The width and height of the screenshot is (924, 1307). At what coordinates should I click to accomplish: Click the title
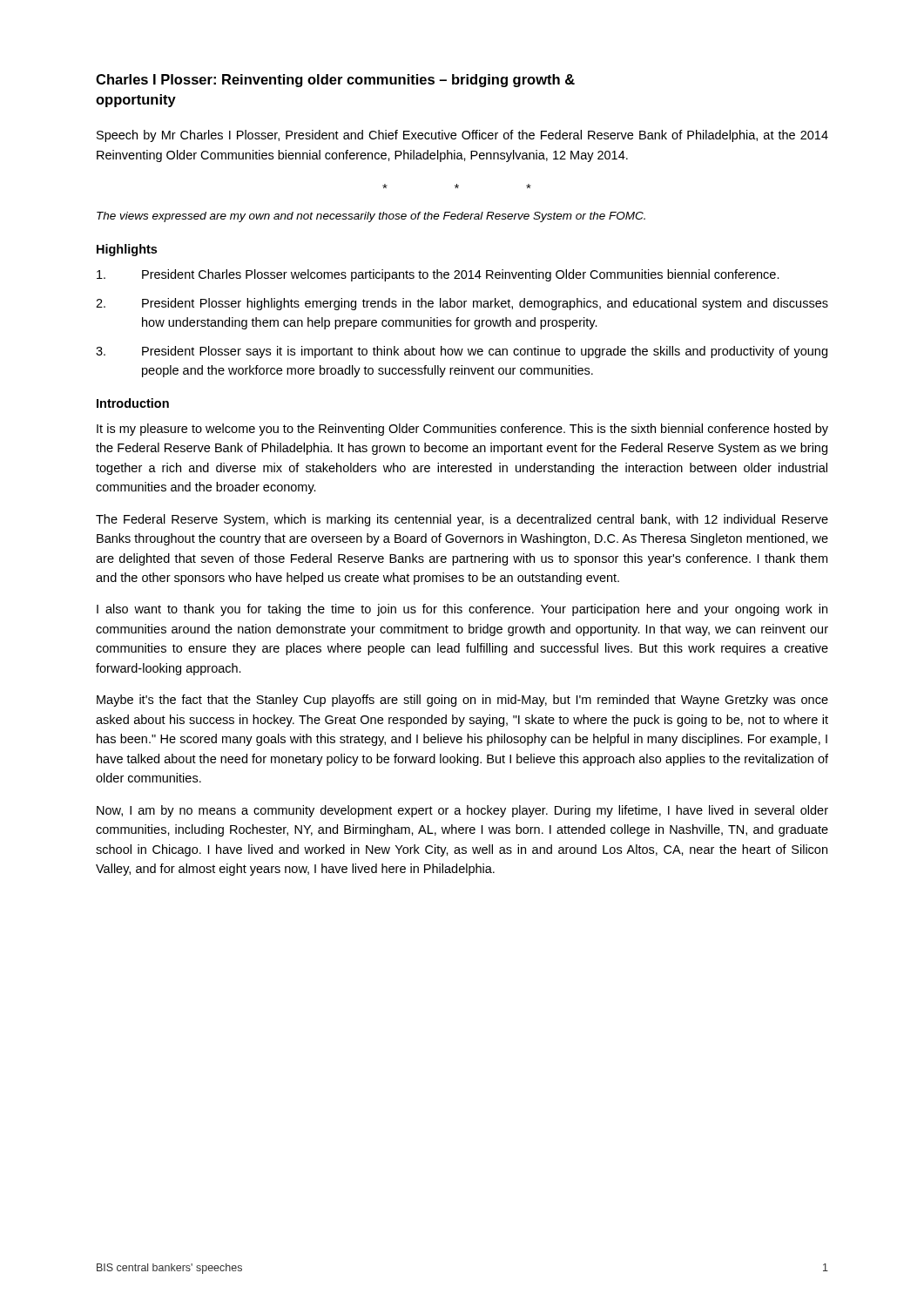pyautogui.click(x=335, y=89)
